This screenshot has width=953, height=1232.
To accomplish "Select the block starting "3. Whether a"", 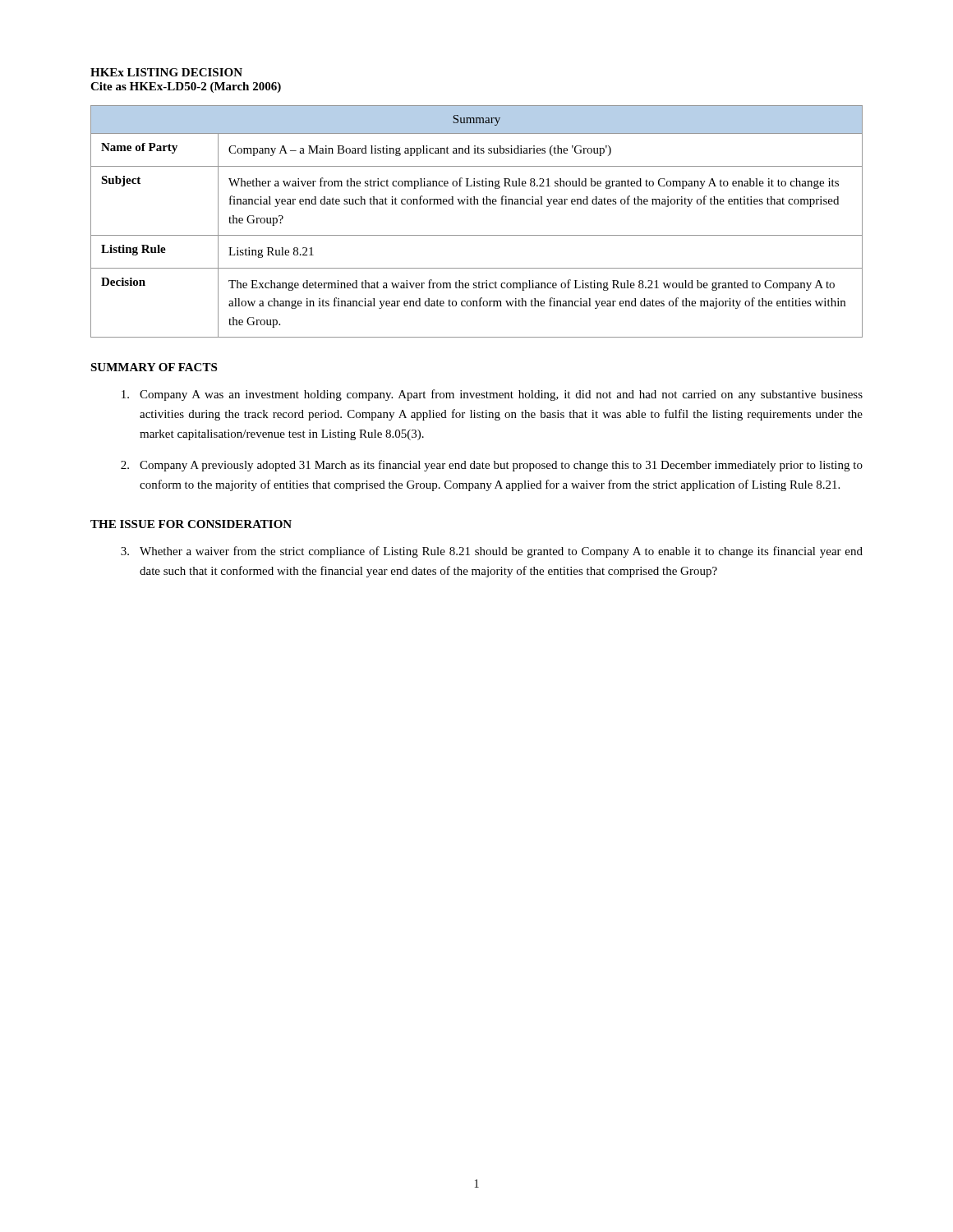I will coord(476,561).
